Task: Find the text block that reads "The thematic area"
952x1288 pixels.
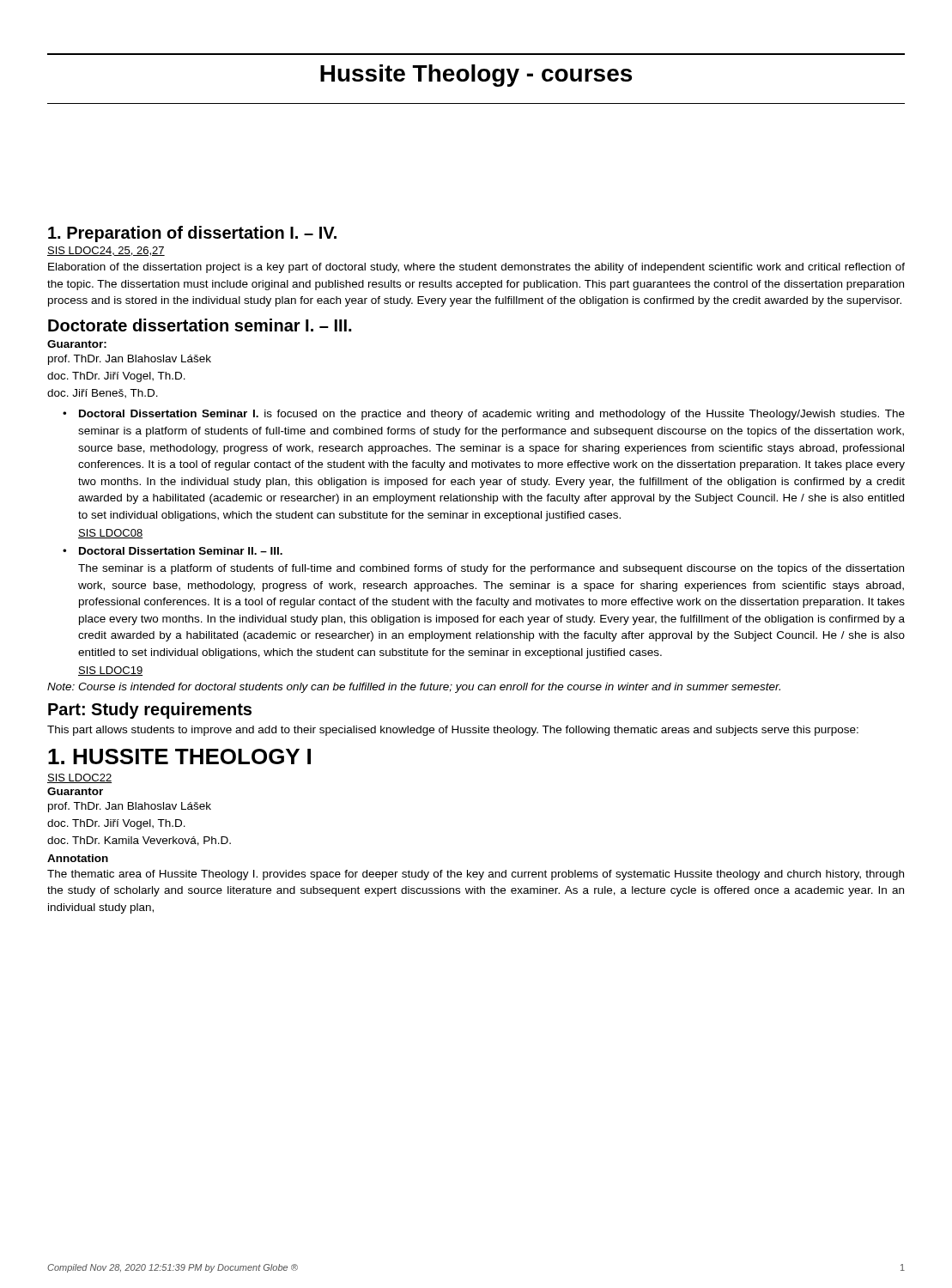Action: pos(476,890)
